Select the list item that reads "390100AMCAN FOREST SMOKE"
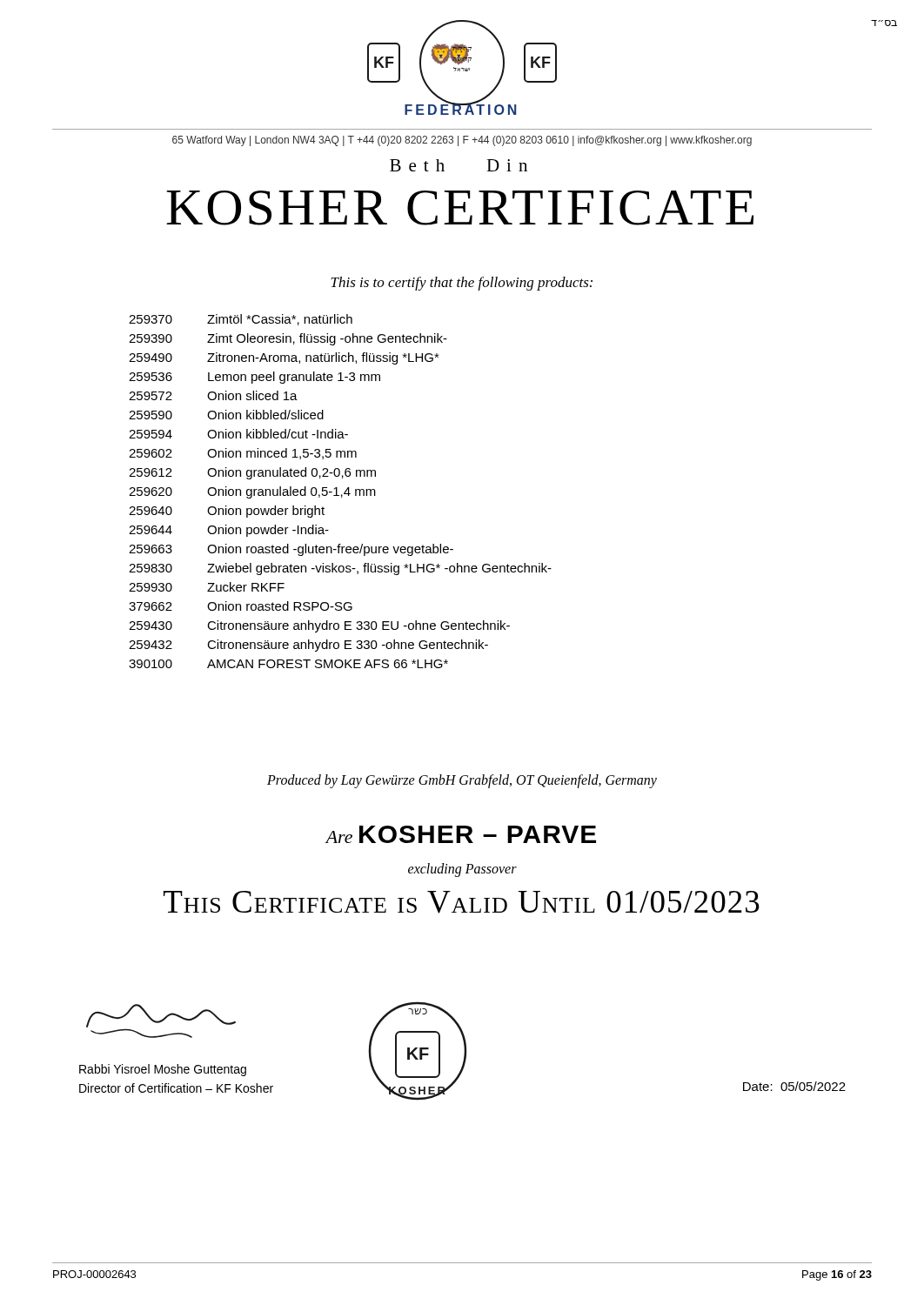Image resolution: width=924 pixels, height=1305 pixels. [289, 663]
